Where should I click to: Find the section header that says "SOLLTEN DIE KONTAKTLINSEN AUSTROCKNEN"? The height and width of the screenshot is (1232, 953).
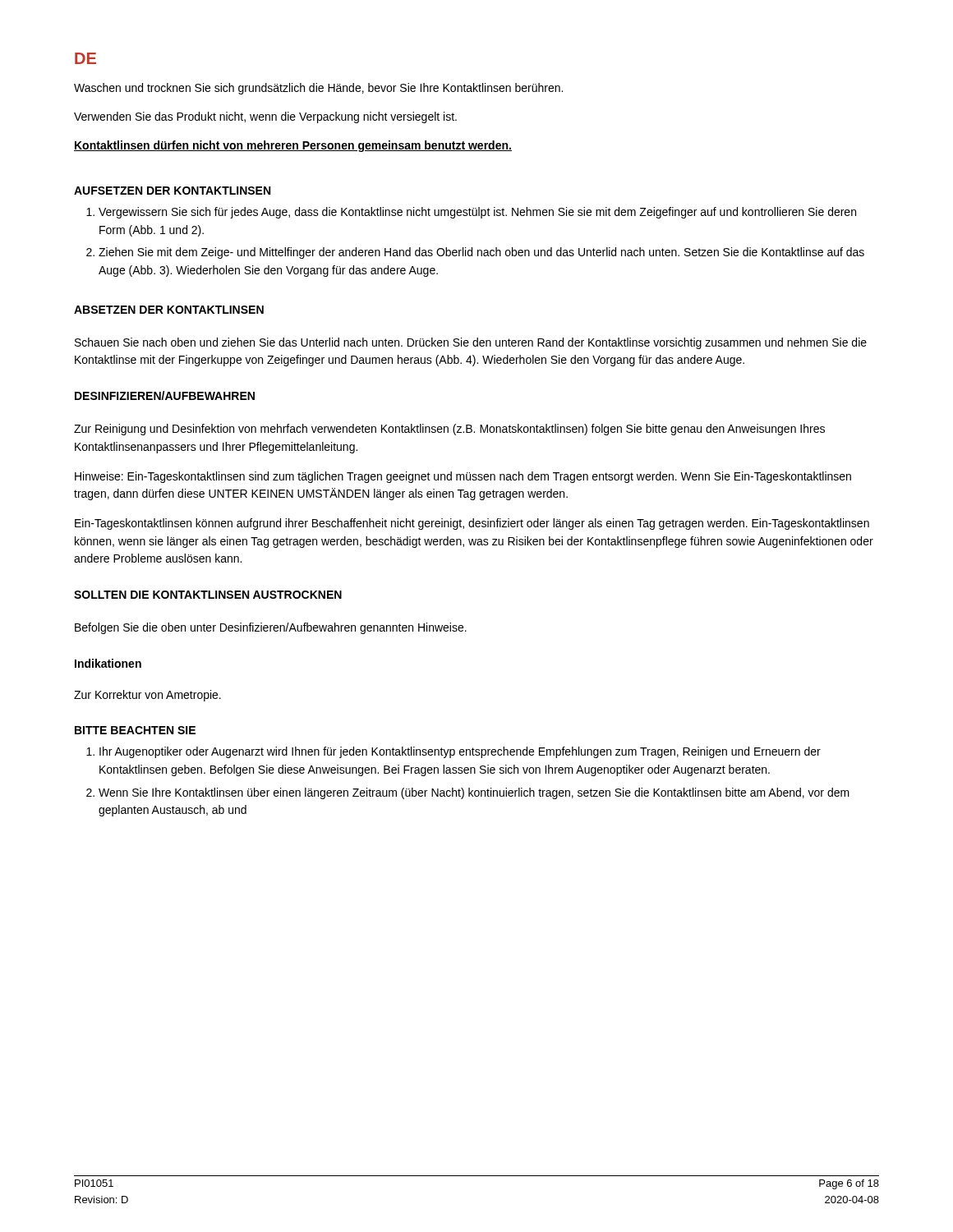[x=208, y=595]
